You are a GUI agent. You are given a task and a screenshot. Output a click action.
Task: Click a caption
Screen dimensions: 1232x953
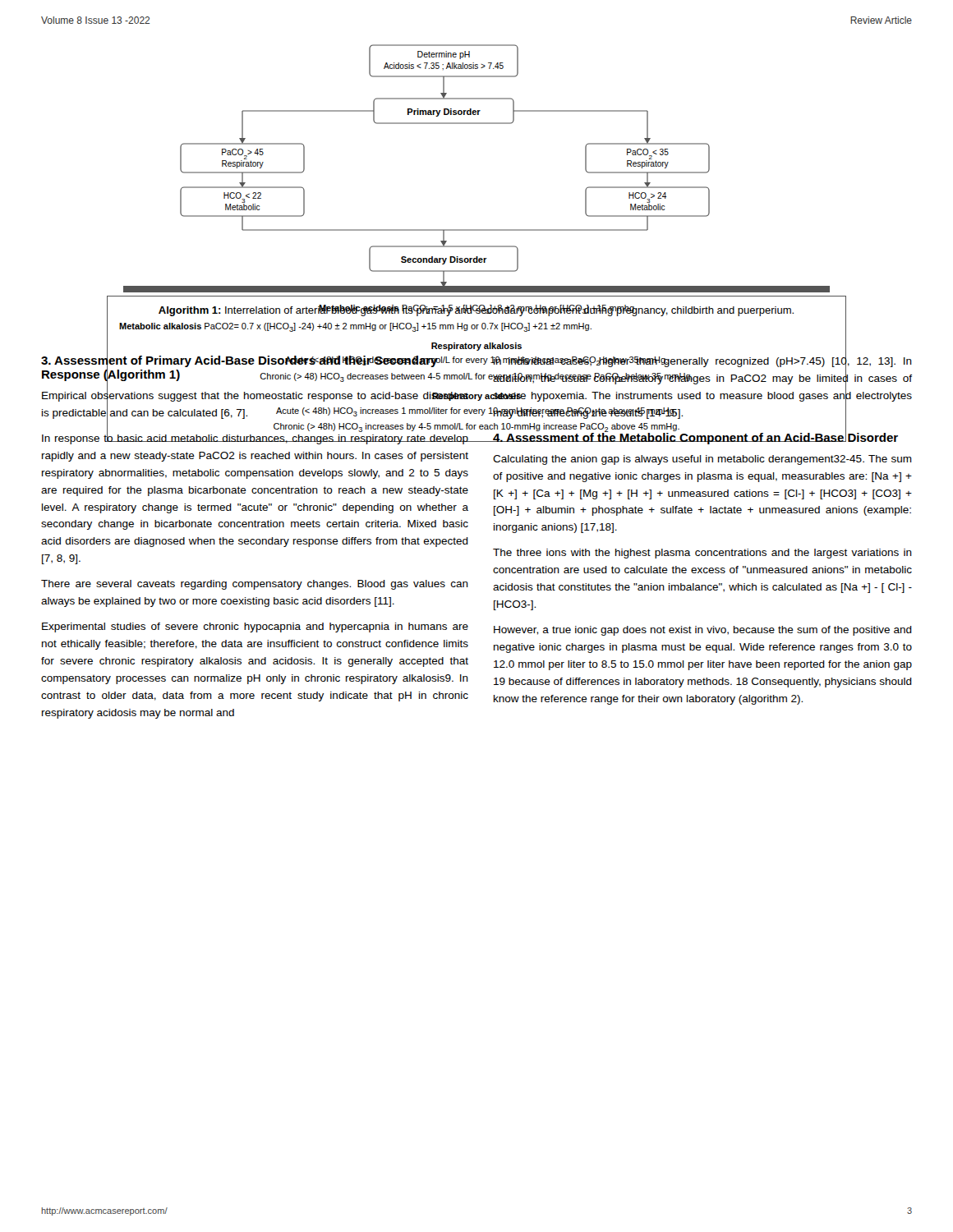pos(476,310)
